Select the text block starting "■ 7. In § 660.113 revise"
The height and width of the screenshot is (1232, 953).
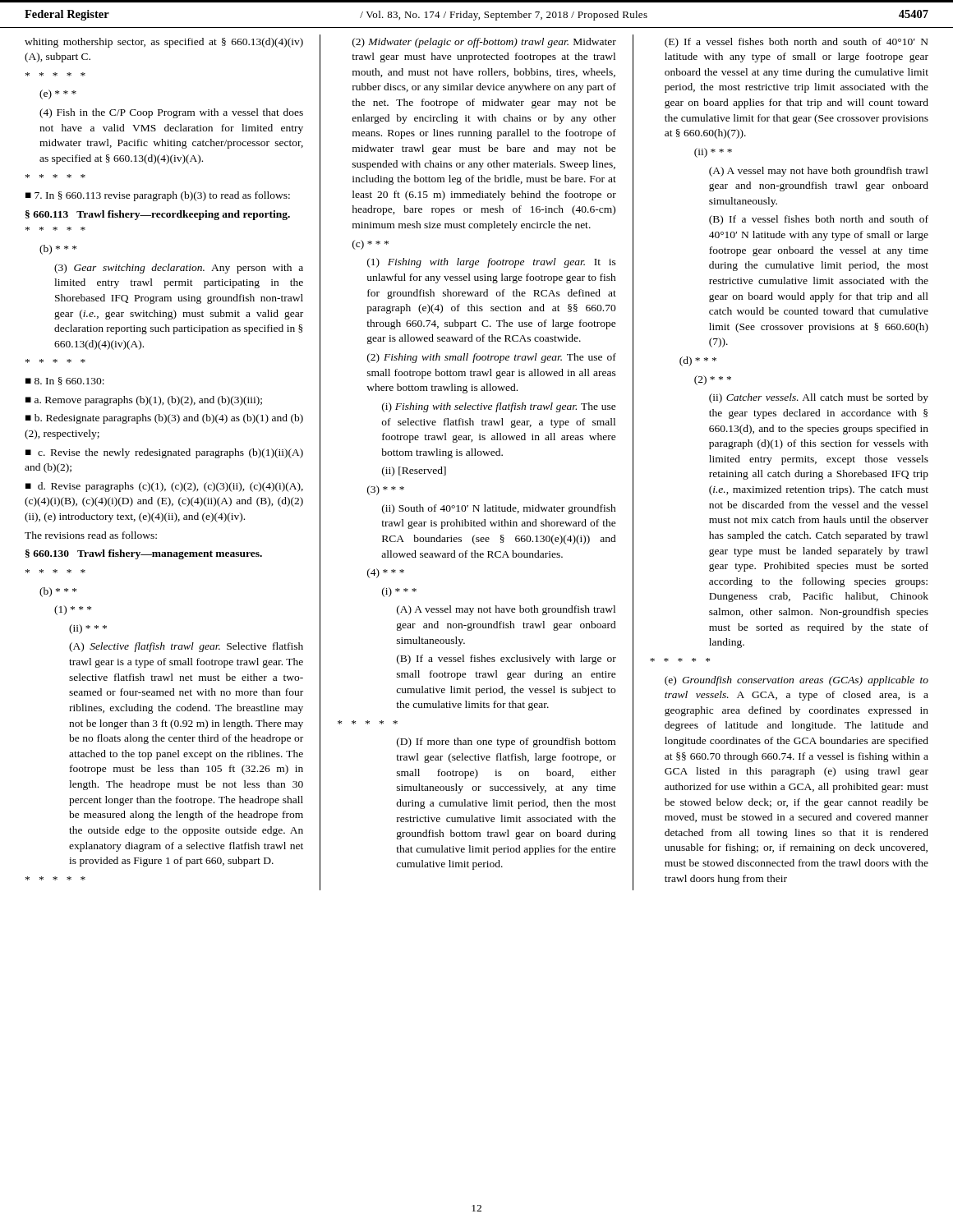[164, 196]
